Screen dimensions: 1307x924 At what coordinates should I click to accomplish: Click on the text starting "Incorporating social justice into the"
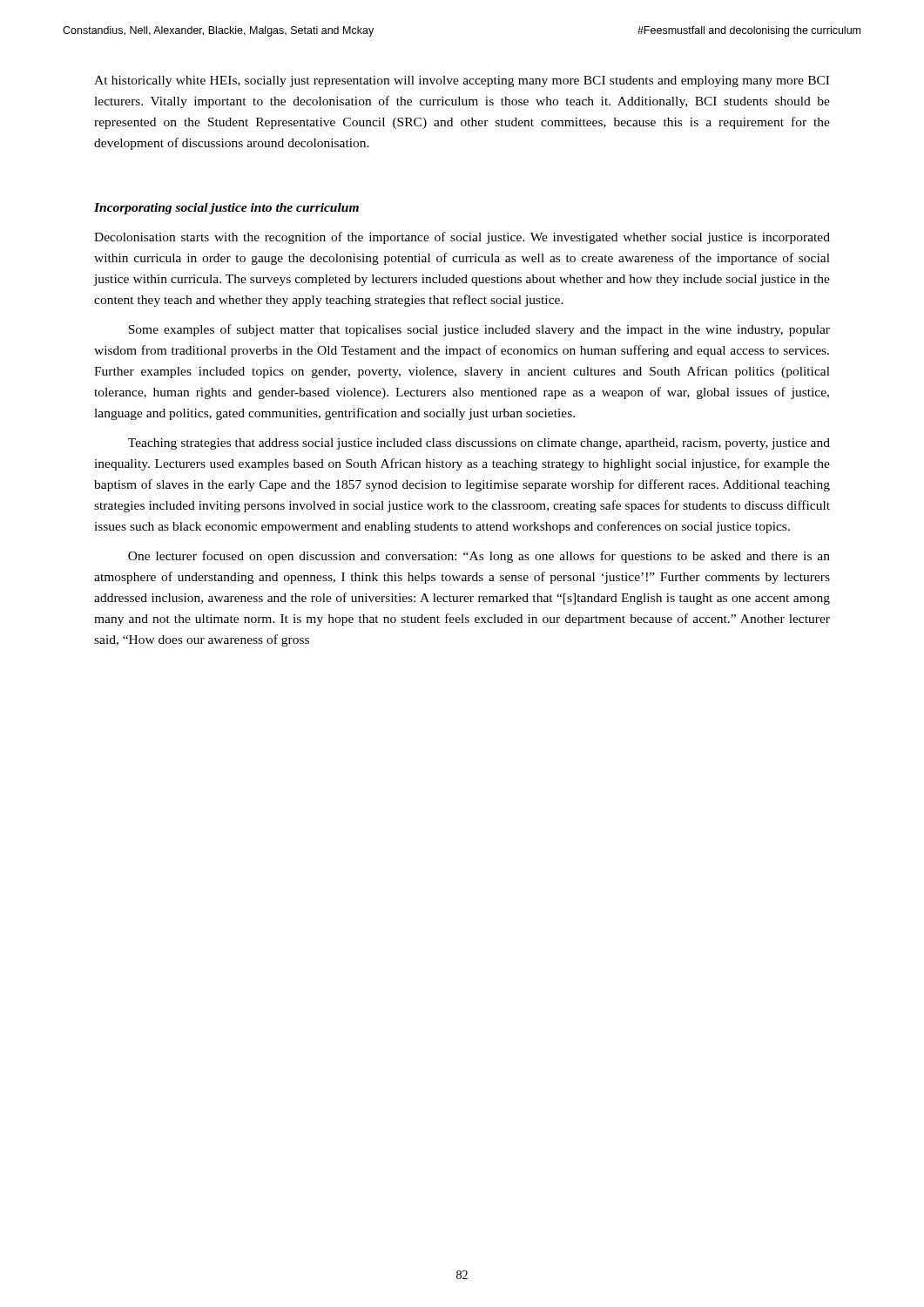[x=226, y=209]
